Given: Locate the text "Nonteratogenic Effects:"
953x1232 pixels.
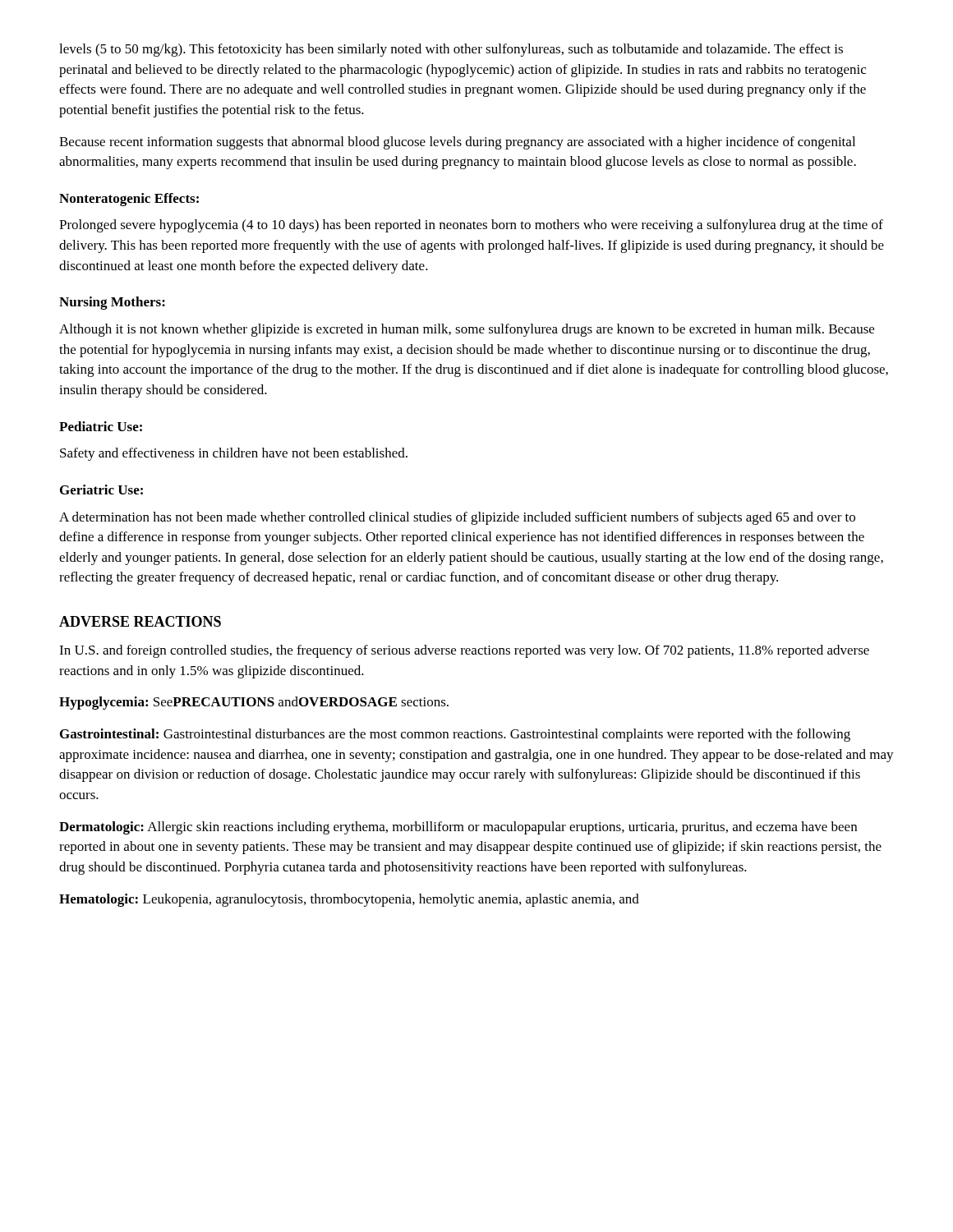Looking at the screenshot, I should 130,198.
